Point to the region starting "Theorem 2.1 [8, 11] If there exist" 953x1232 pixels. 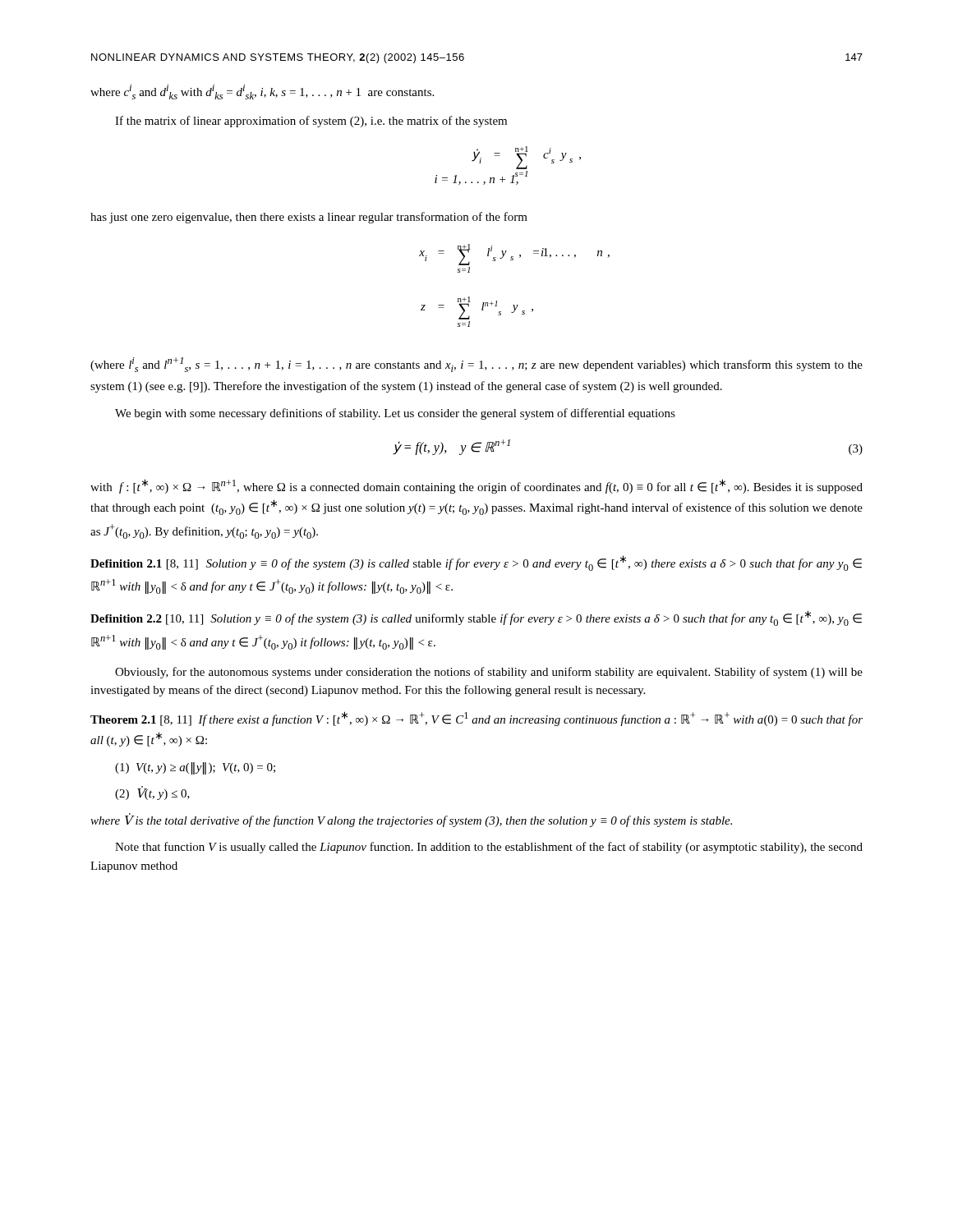(x=476, y=728)
